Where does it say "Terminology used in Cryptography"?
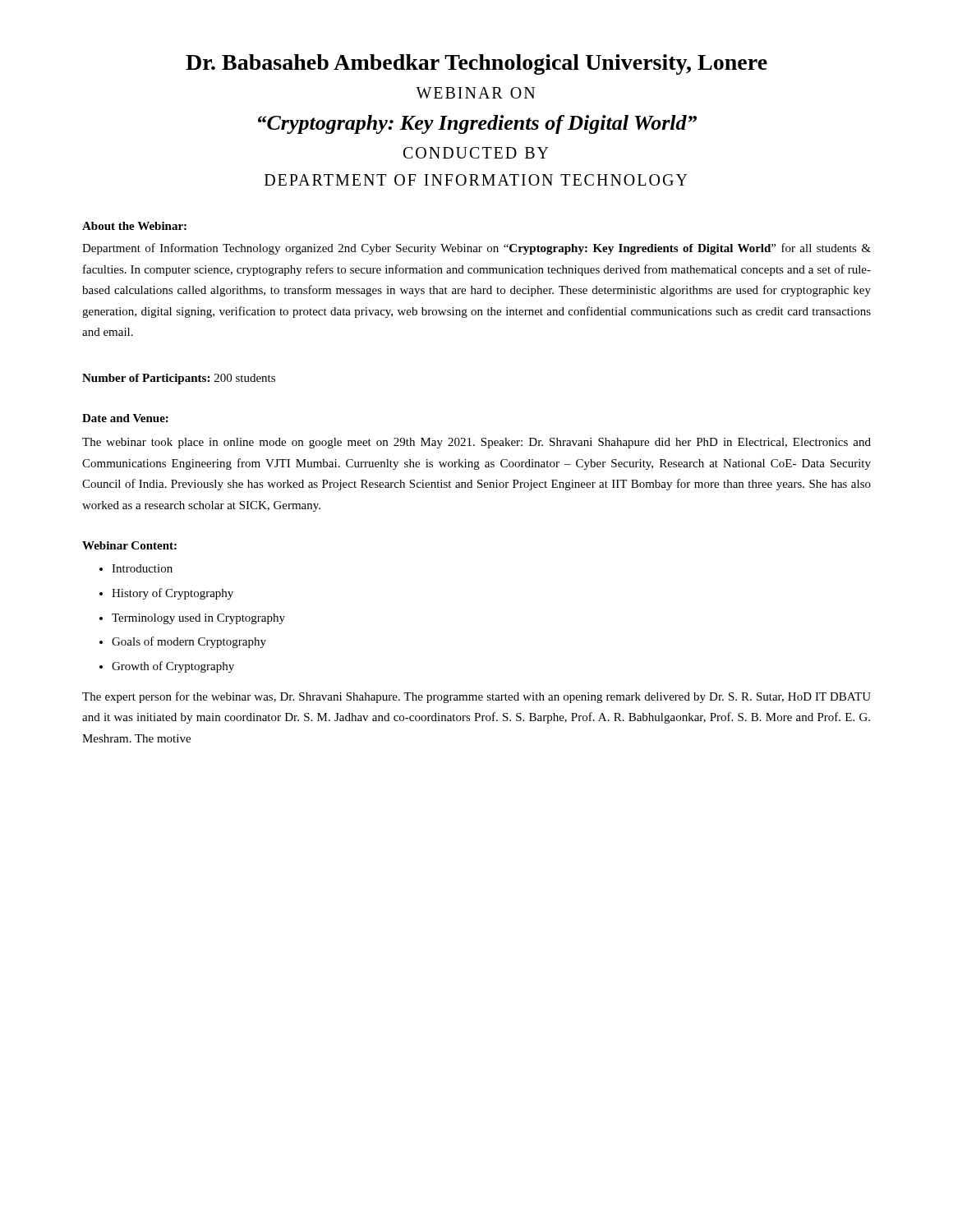953x1232 pixels. point(198,617)
